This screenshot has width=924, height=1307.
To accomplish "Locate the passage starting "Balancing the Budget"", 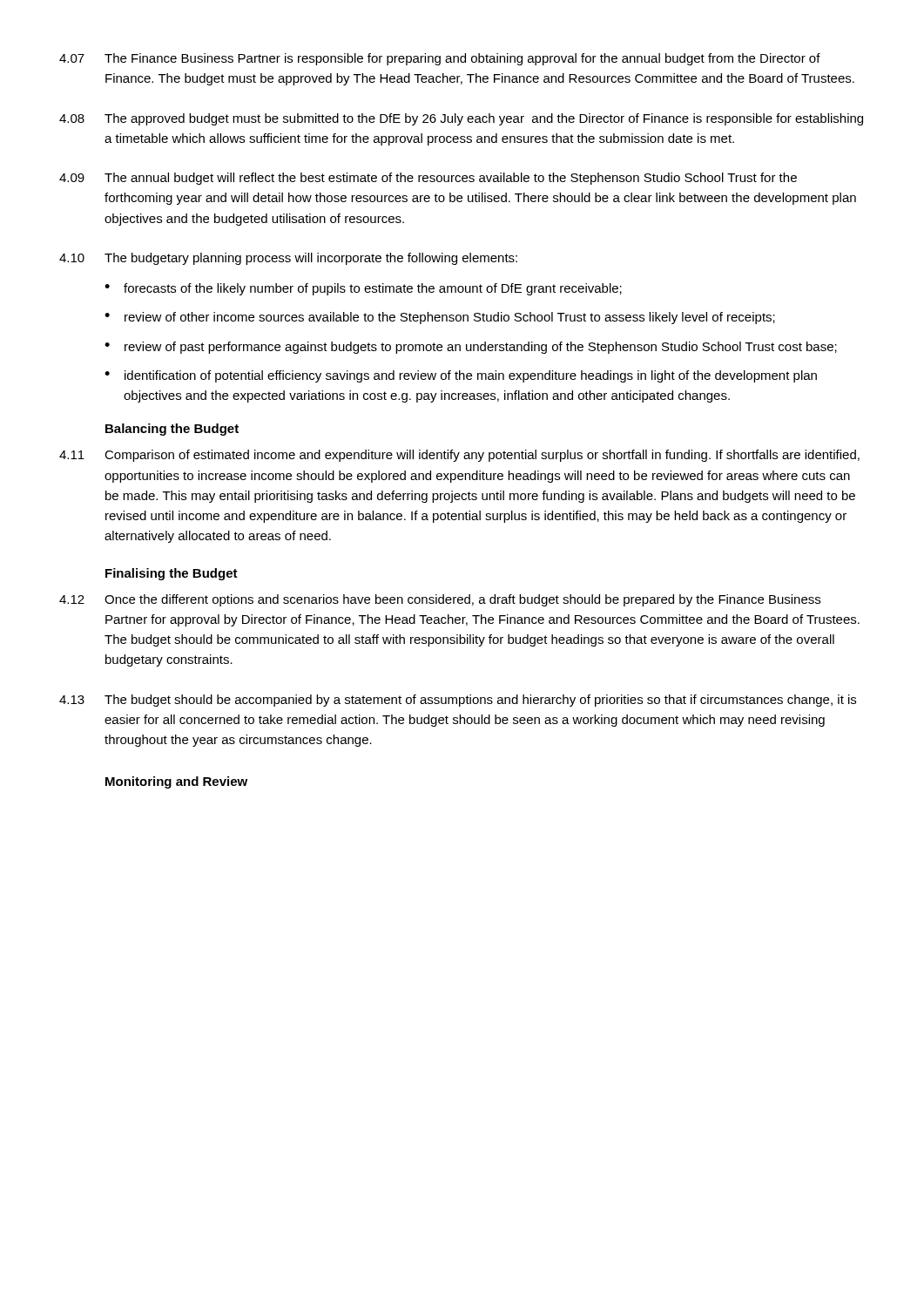I will click(172, 428).
